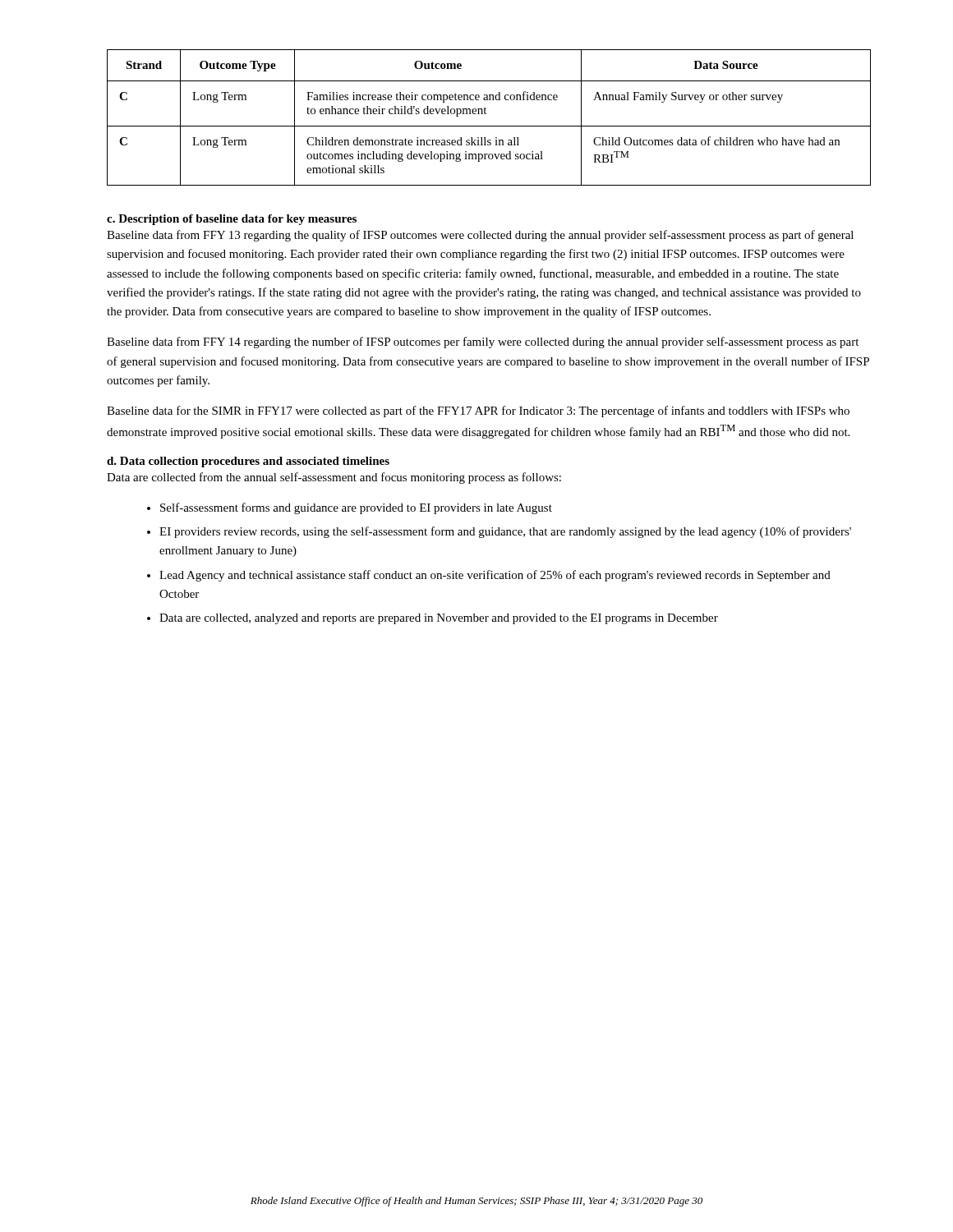
Task: Locate the block of text that opens with "Baseline data from FFY 13 regarding the quality"
Action: tap(484, 273)
